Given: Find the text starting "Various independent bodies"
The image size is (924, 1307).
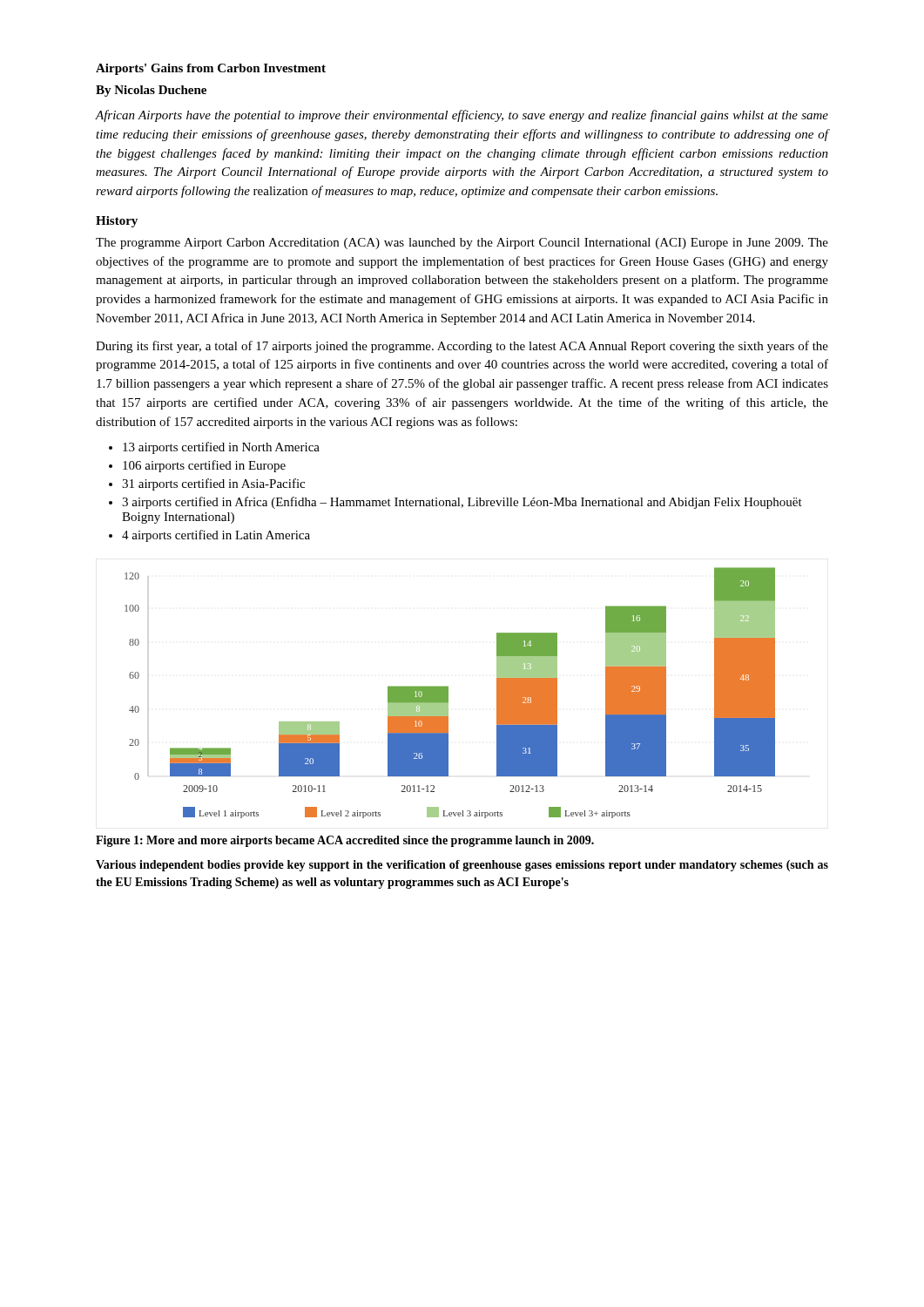Looking at the screenshot, I should pyautogui.click(x=462, y=874).
